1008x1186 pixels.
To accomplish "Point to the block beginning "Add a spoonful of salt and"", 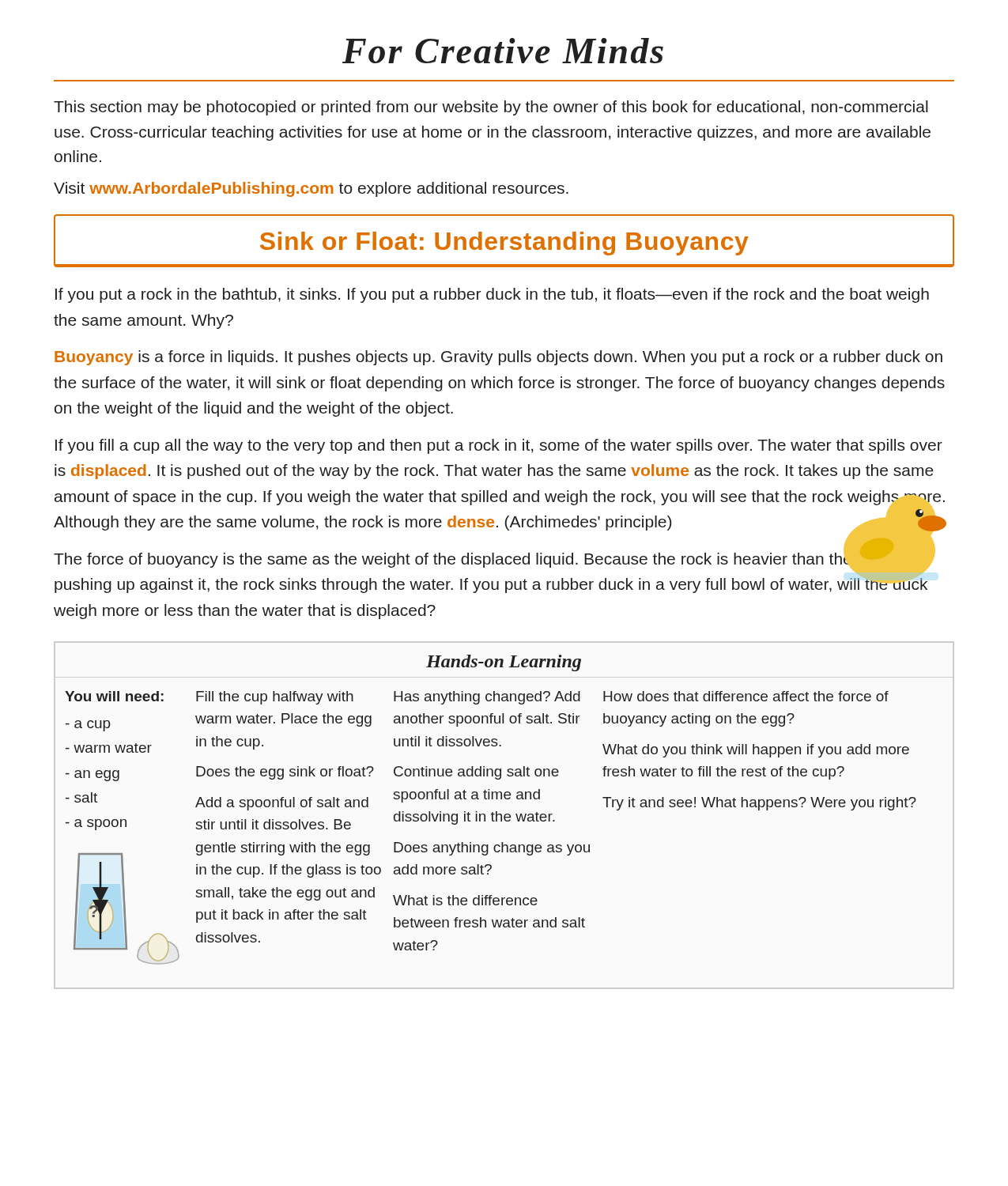I will coord(288,869).
